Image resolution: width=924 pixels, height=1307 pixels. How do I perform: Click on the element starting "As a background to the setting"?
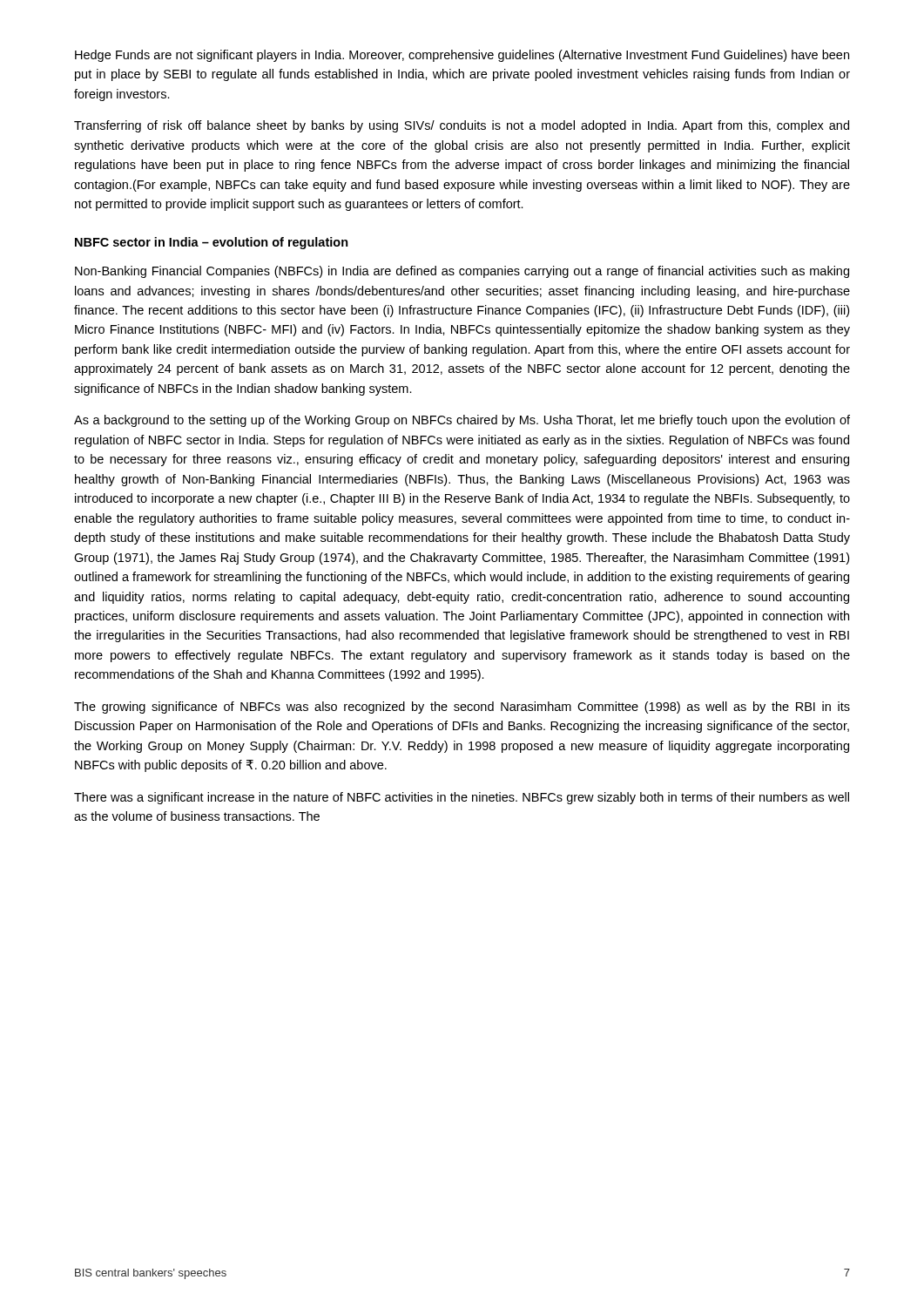point(462,548)
